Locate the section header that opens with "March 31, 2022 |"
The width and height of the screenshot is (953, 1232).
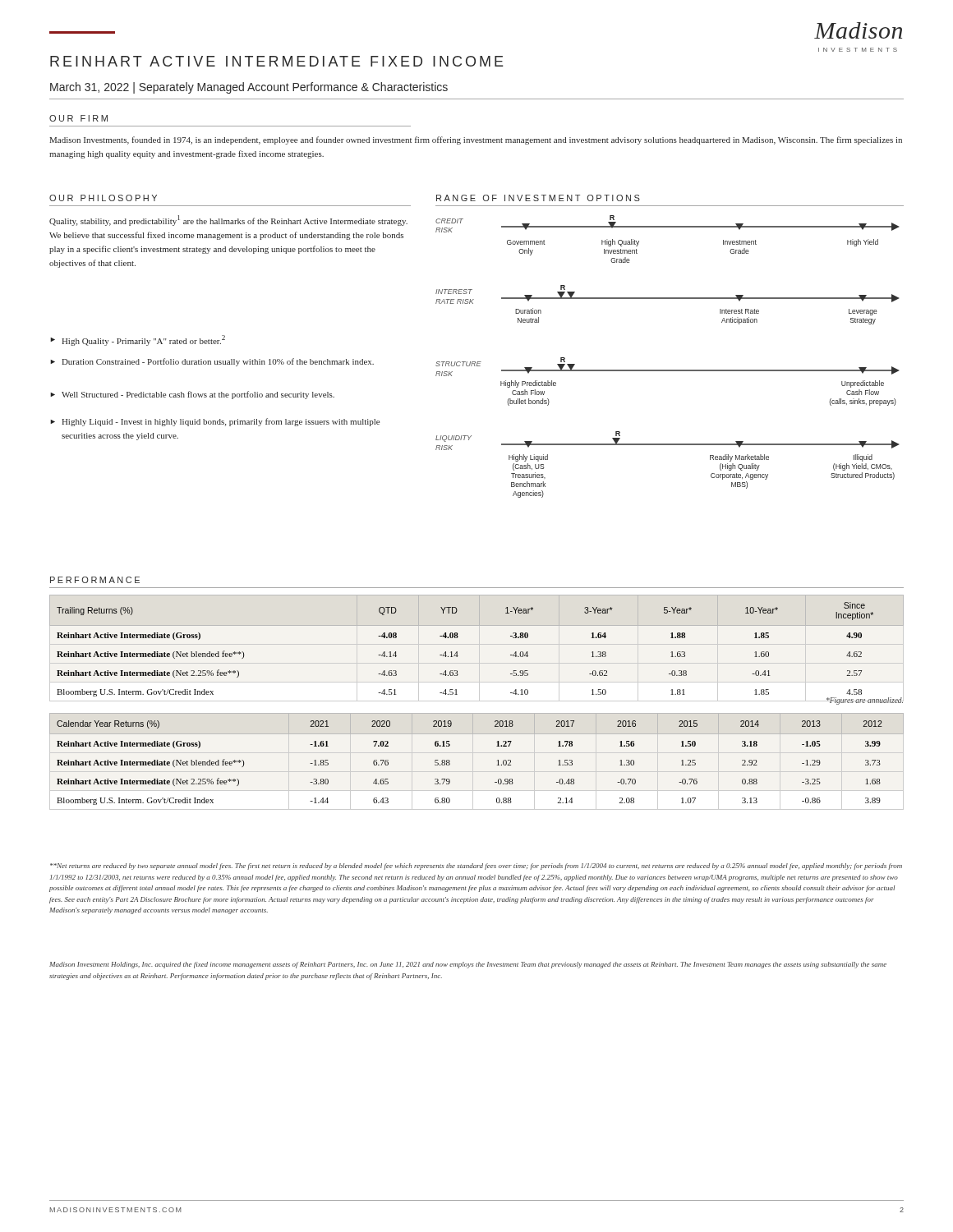pyautogui.click(x=249, y=87)
